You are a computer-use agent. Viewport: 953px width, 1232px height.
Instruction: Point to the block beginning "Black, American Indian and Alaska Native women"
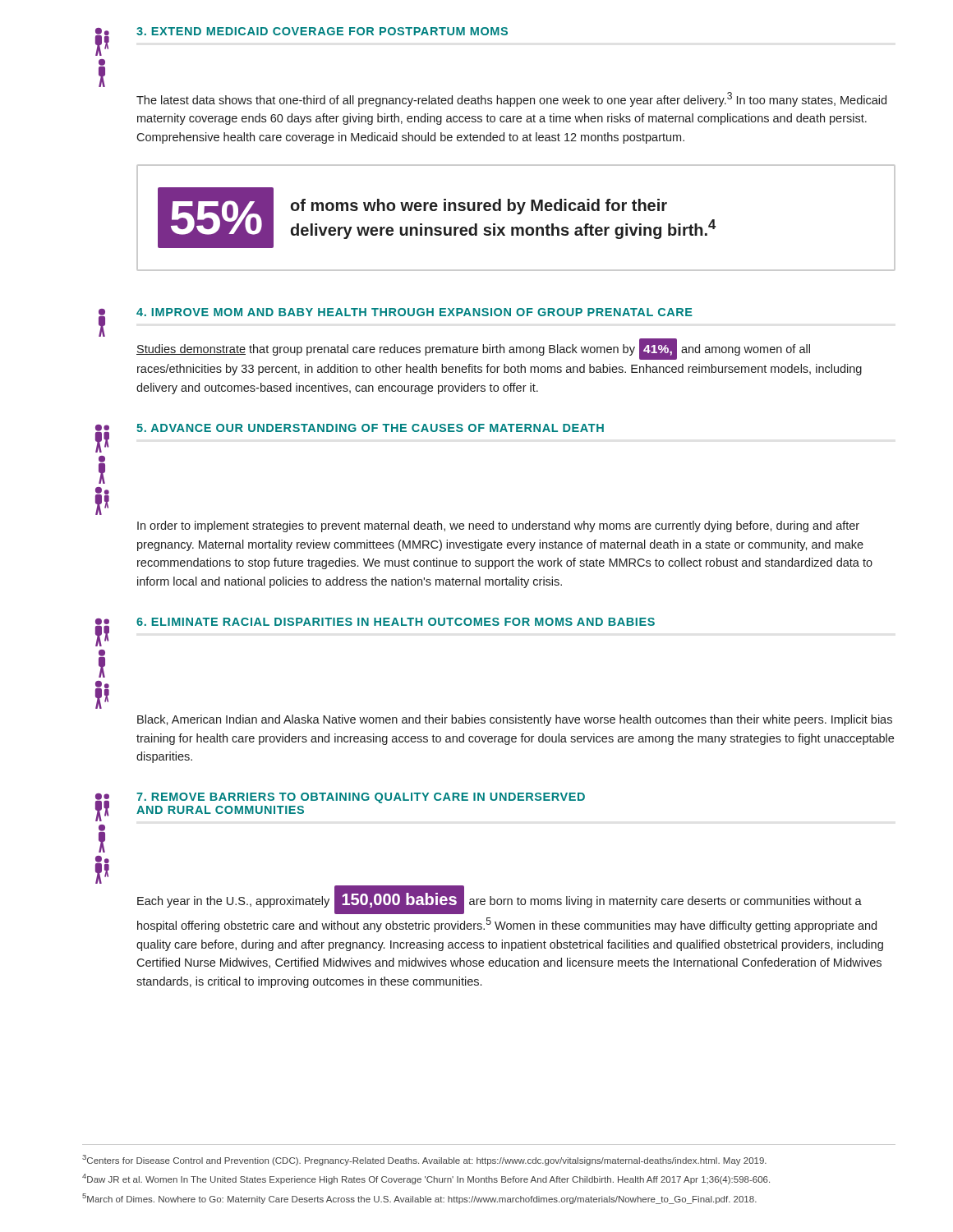pos(515,738)
